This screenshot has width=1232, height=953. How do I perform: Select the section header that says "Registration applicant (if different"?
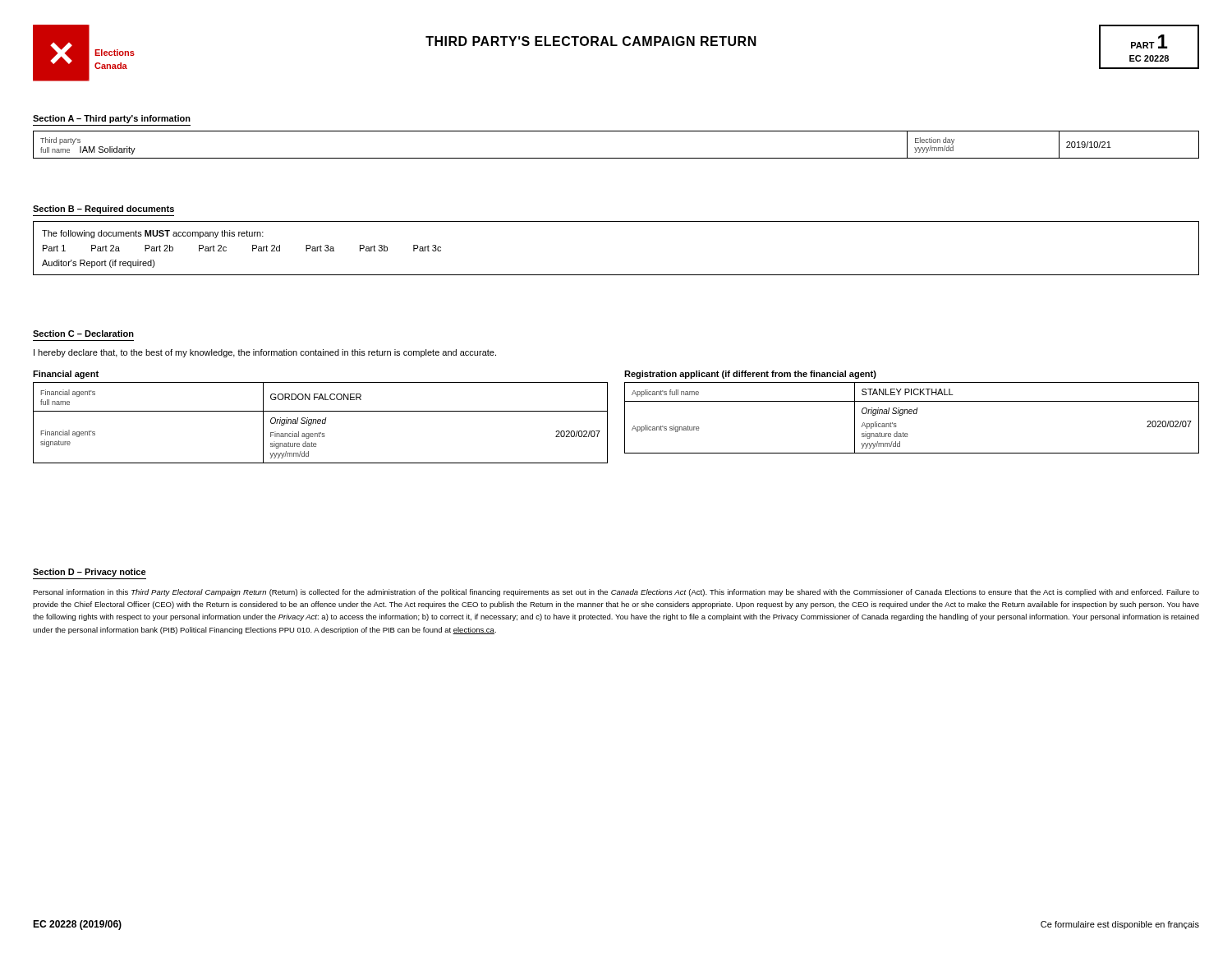pyautogui.click(x=750, y=374)
